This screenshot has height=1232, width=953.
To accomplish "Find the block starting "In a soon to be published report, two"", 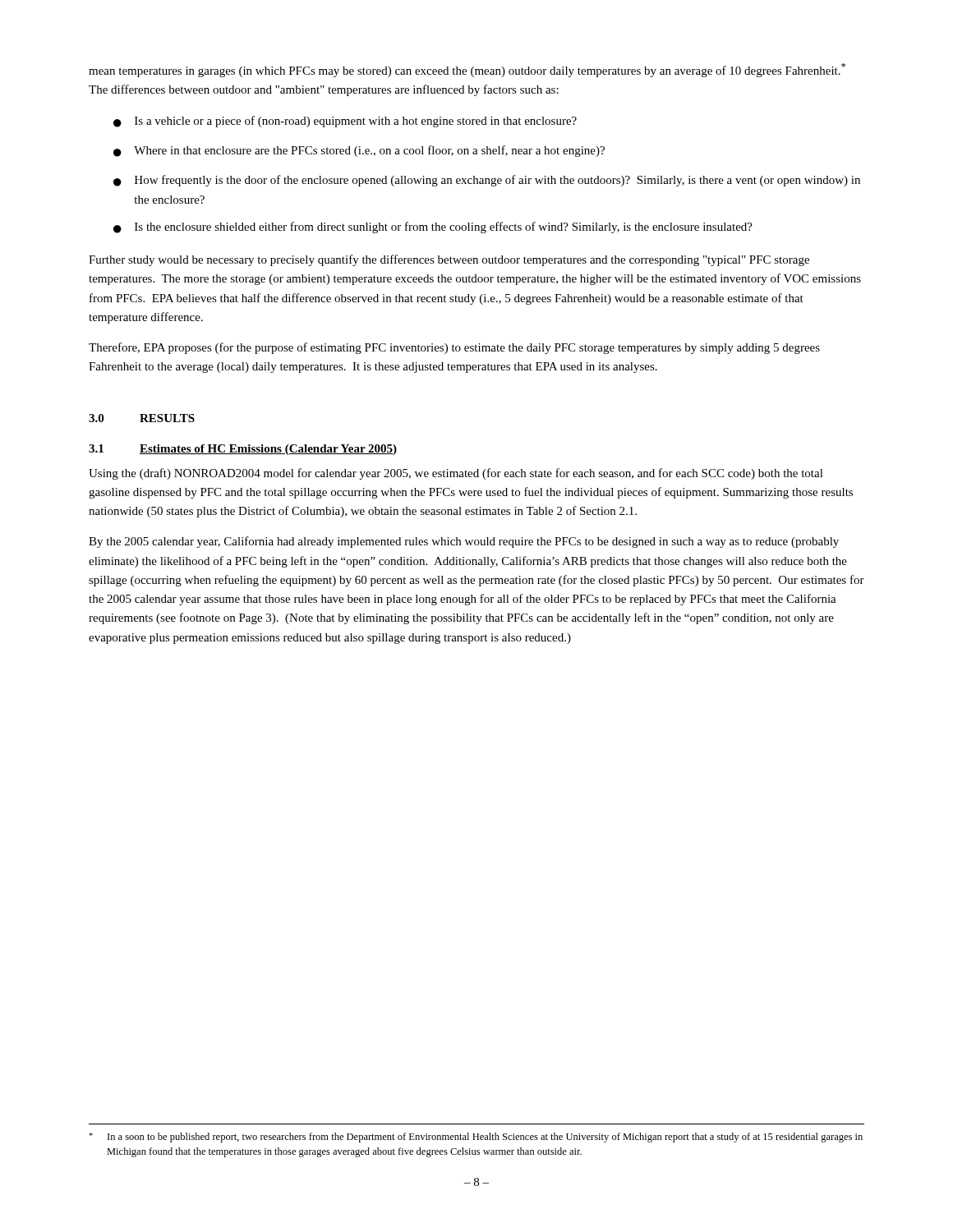I will (476, 1144).
